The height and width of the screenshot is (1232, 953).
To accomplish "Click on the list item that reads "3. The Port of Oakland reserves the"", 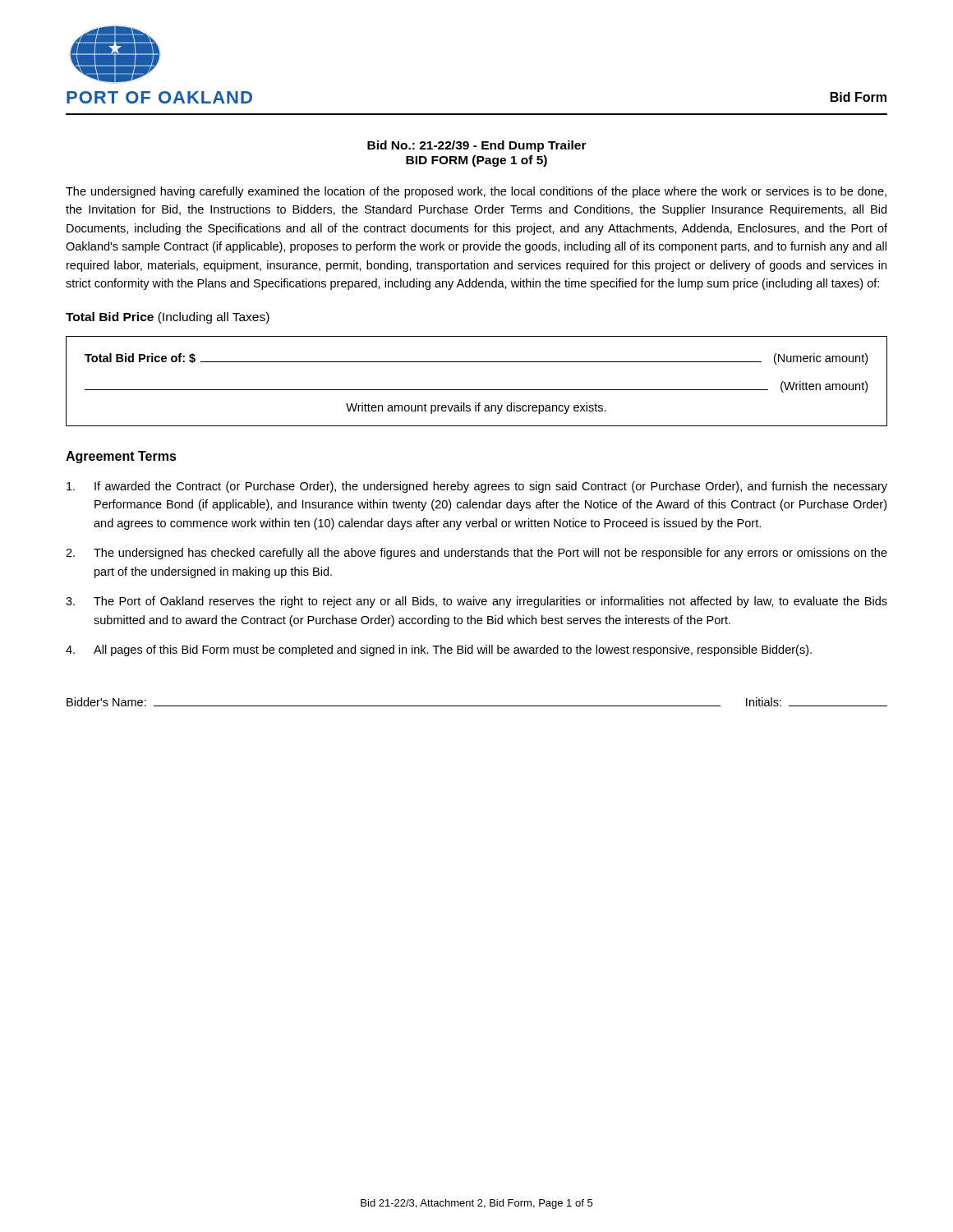I will tap(476, 611).
